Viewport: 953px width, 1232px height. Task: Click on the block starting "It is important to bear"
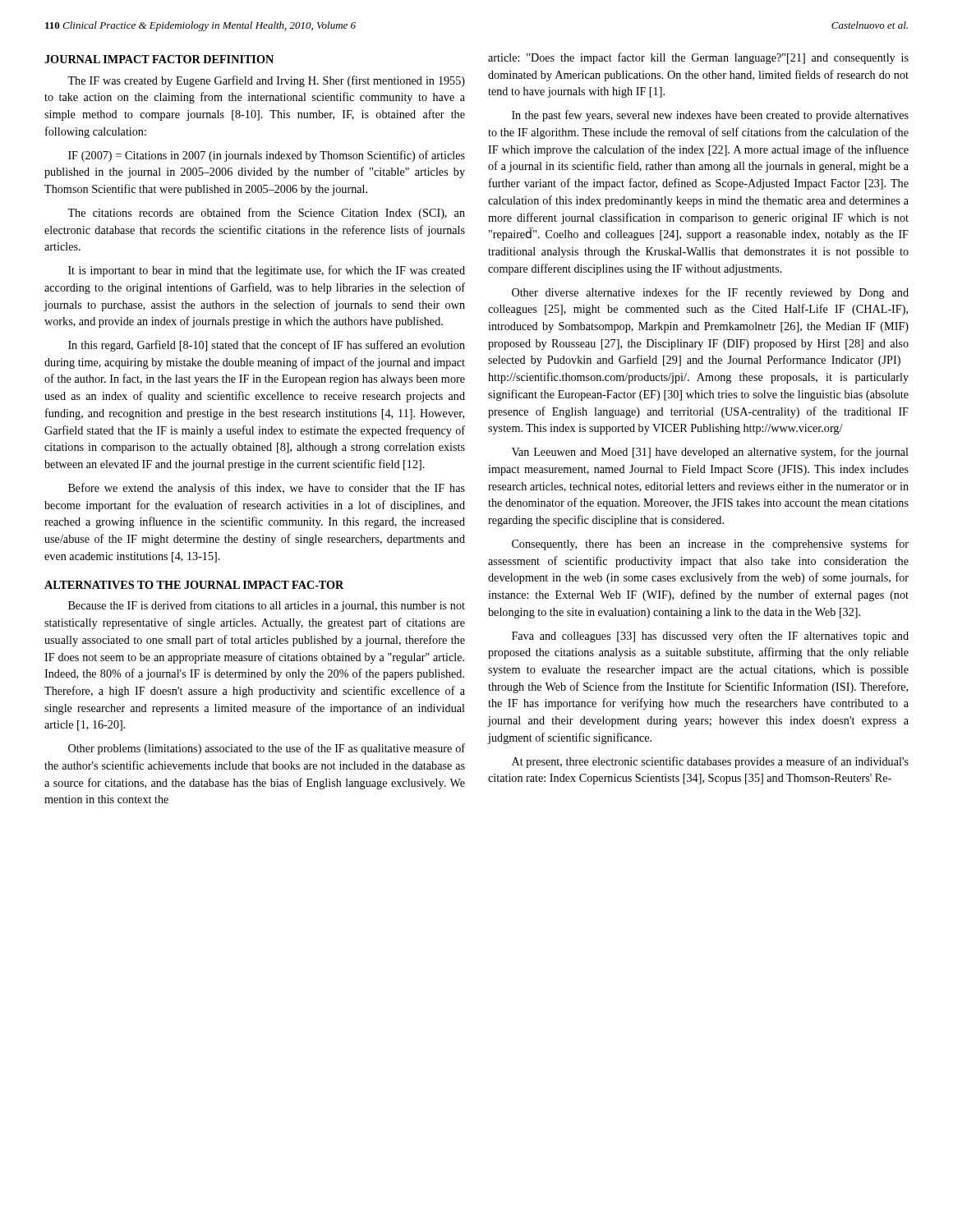(255, 296)
